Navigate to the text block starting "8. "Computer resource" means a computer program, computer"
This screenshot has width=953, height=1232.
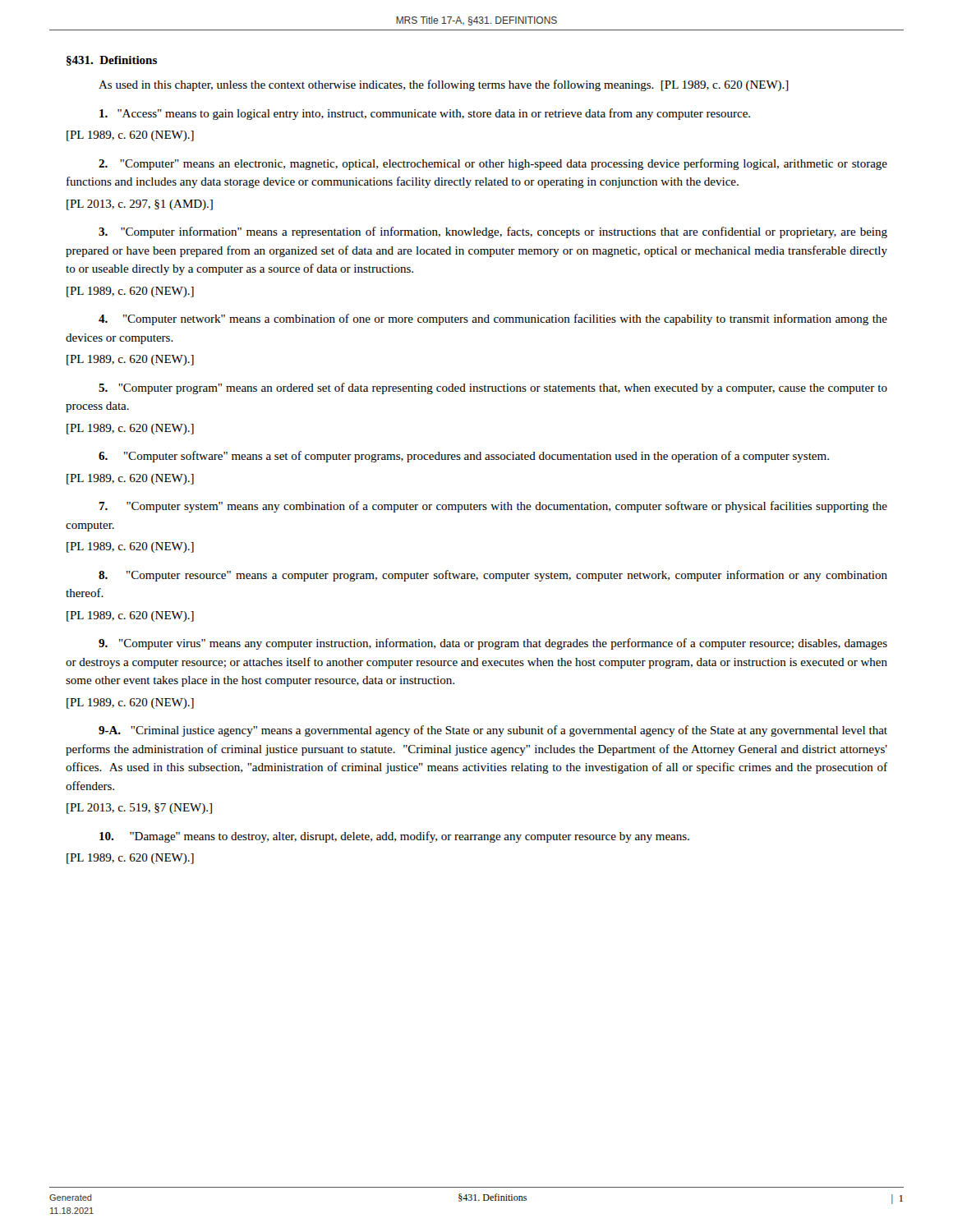[x=493, y=576]
